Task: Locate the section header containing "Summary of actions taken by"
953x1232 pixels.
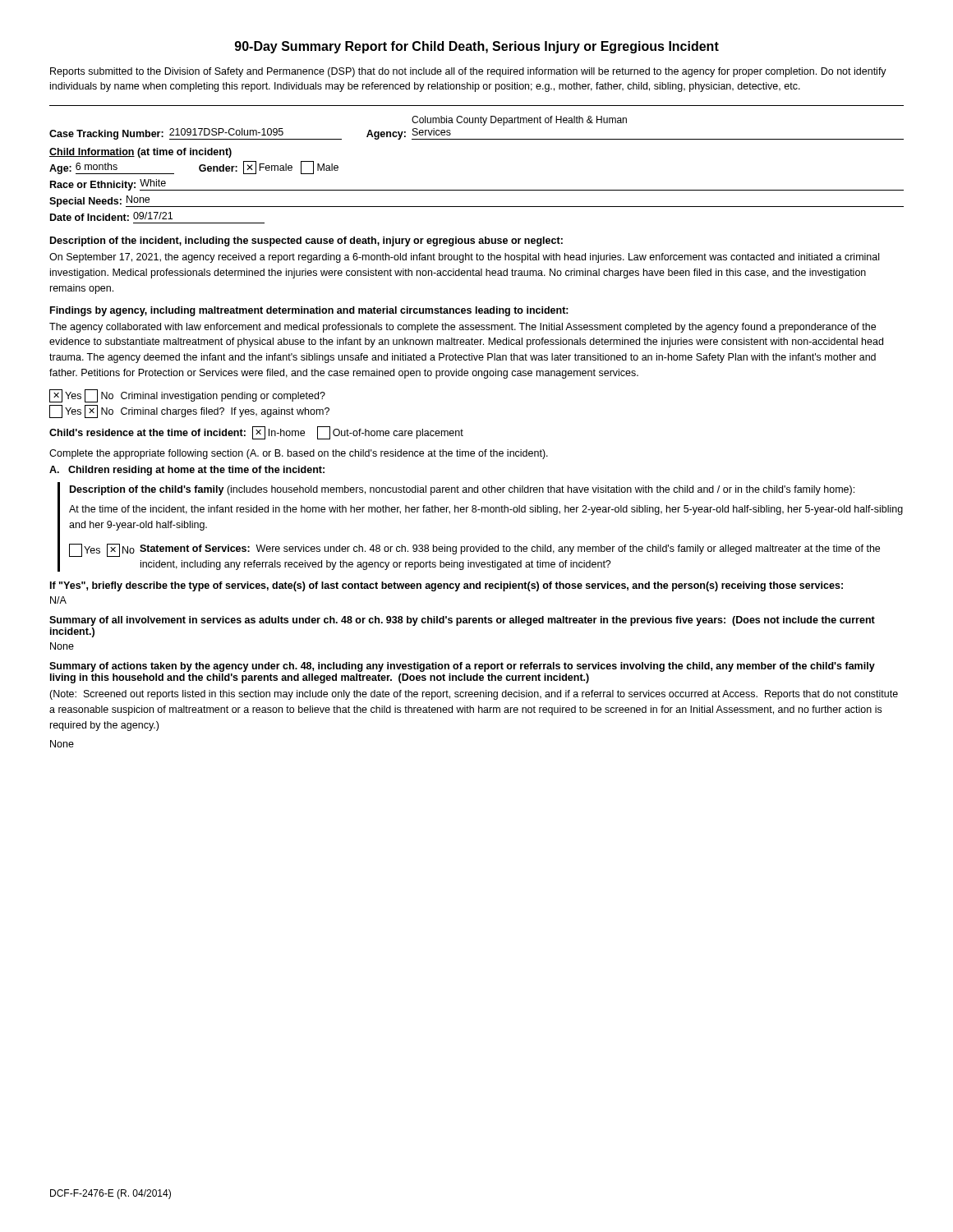Action: pyautogui.click(x=462, y=672)
